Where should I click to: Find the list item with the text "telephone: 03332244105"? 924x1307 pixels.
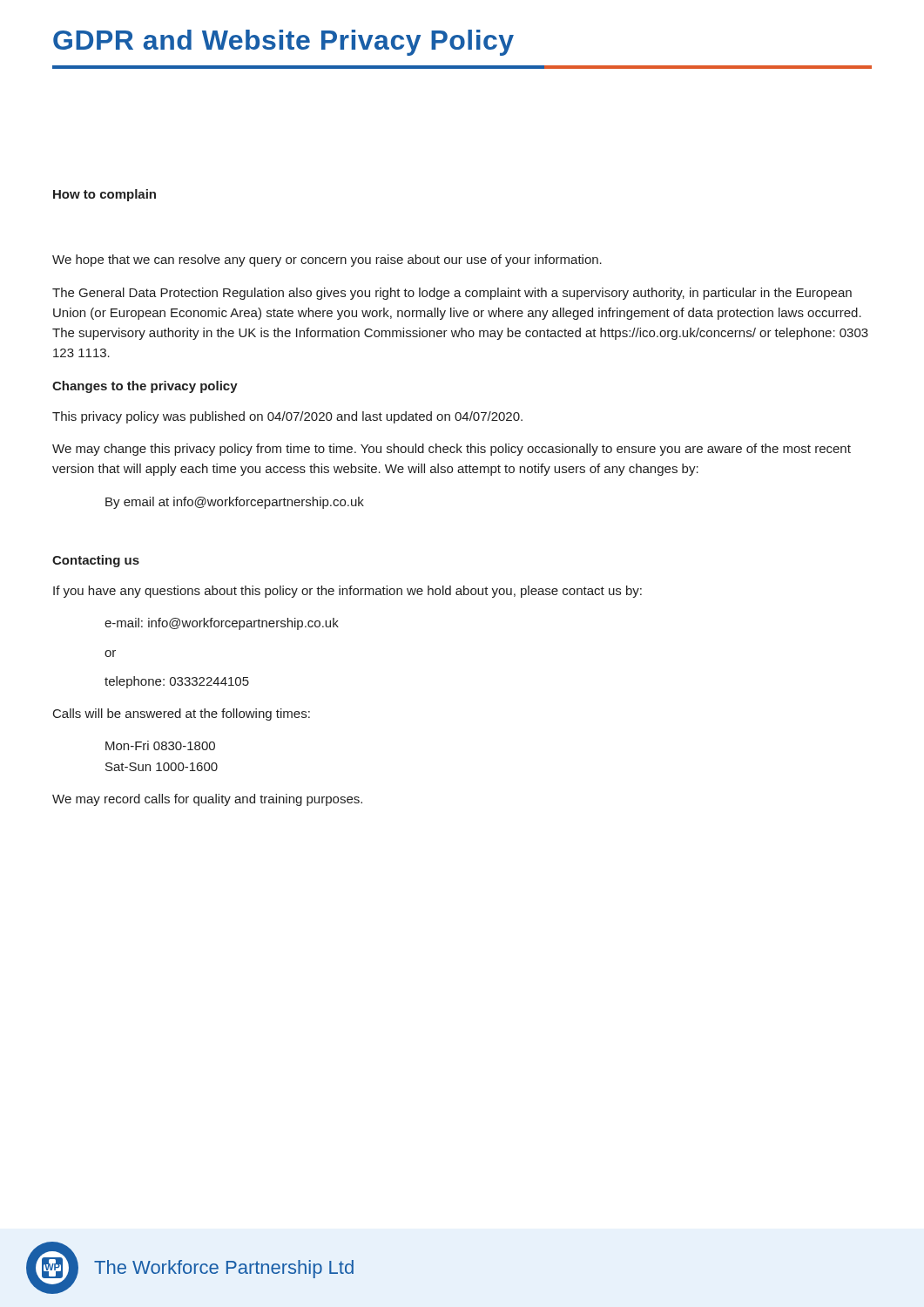177,681
